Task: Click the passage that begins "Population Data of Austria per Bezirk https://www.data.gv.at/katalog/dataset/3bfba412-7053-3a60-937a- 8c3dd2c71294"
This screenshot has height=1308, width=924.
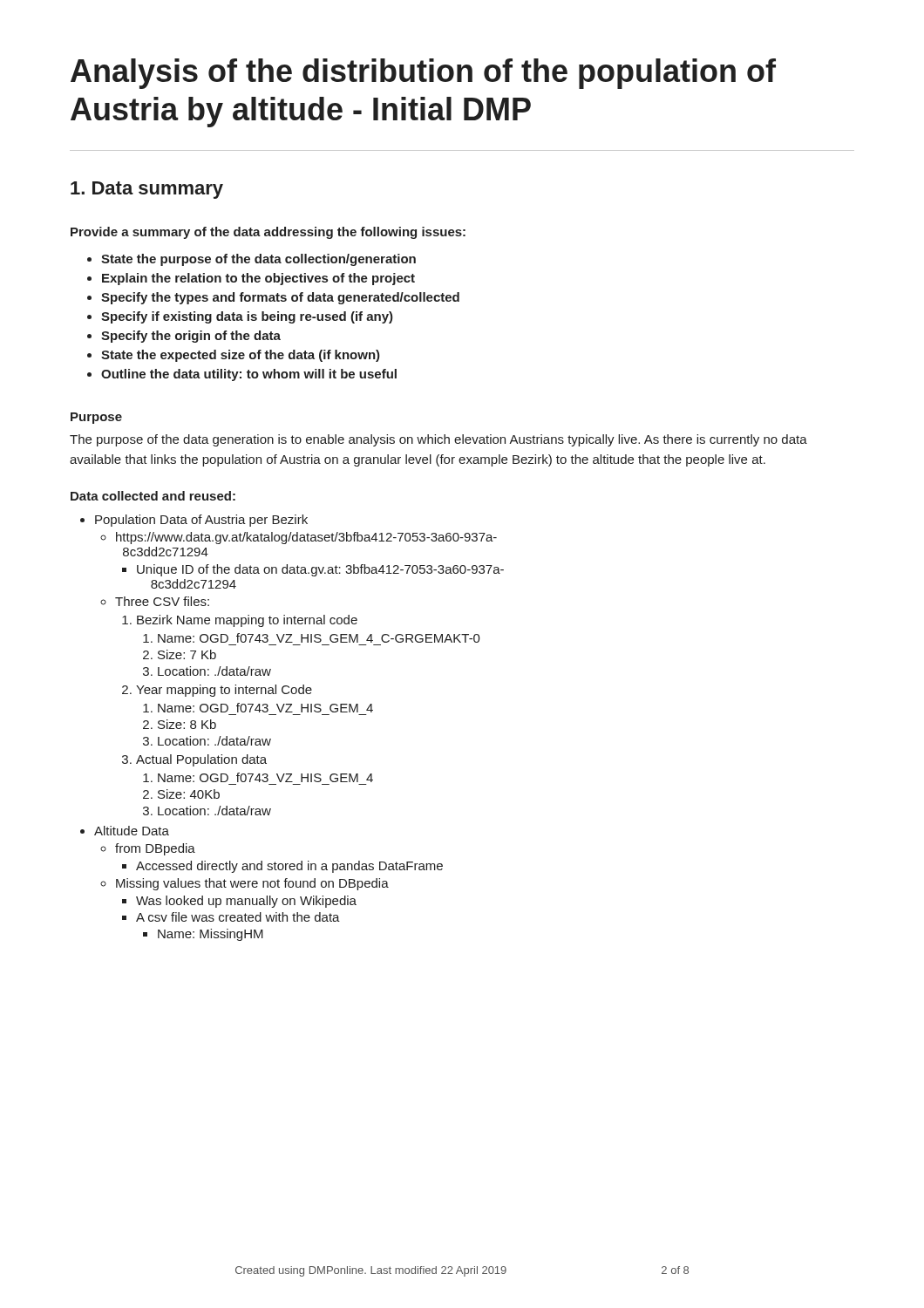Action: click(x=201, y=521)
